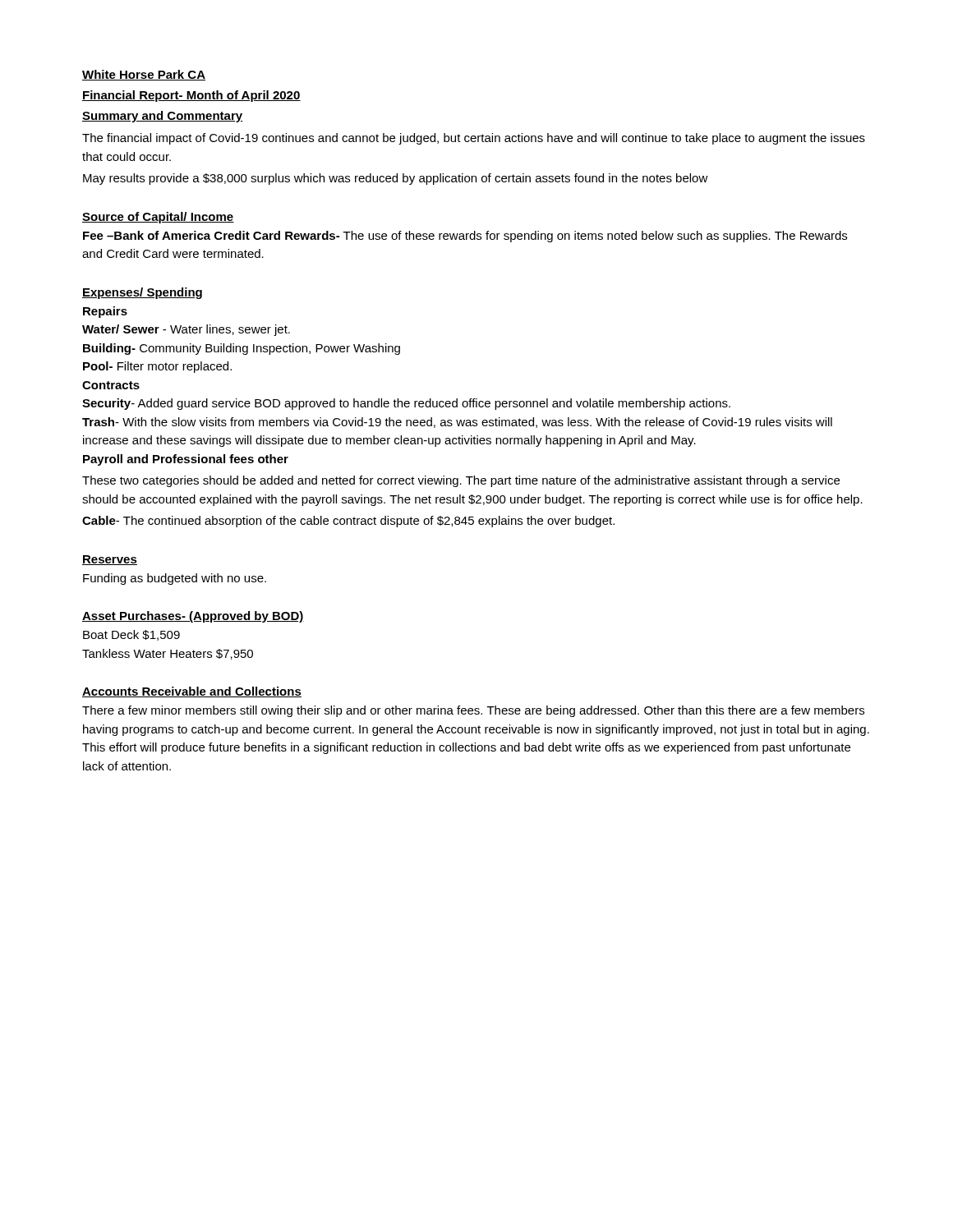The image size is (953, 1232).
Task: Select the section header containing "Asset Purchases- (Approved"
Action: 193,616
